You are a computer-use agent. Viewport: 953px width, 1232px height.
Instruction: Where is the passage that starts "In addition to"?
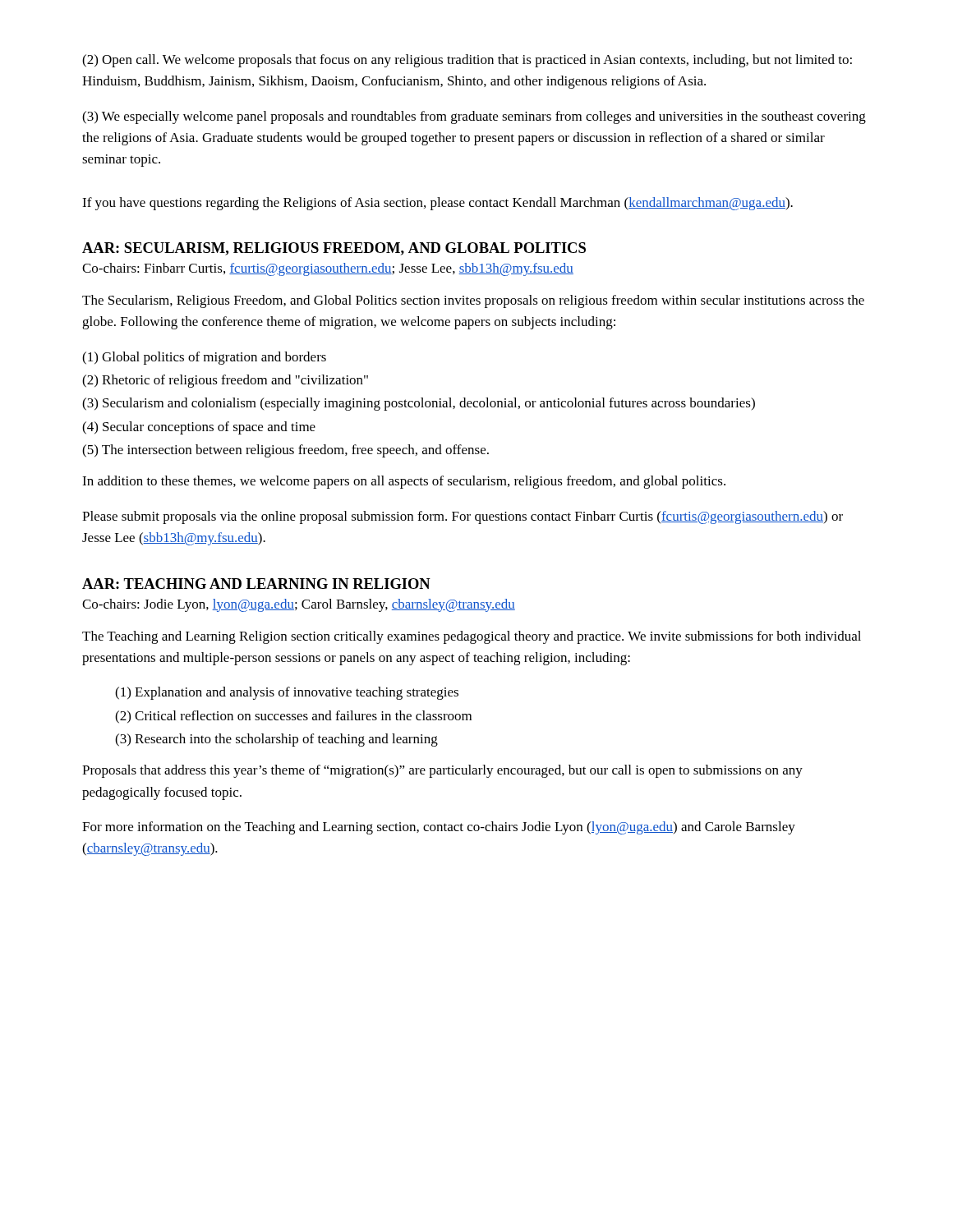click(404, 481)
